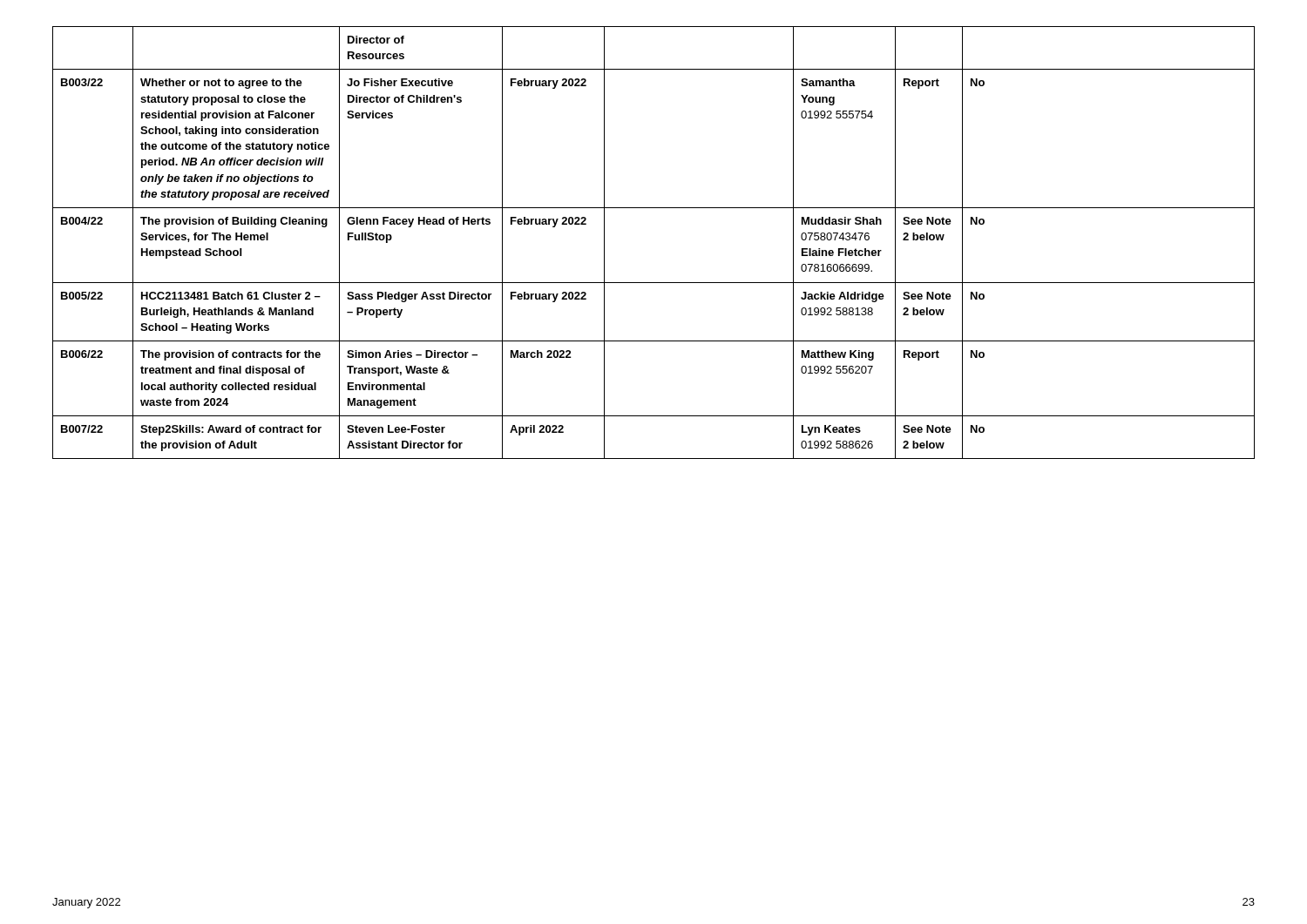Screen dimensions: 924x1307
Task: Find the table that mentions "See Note 2"
Action: (x=654, y=243)
